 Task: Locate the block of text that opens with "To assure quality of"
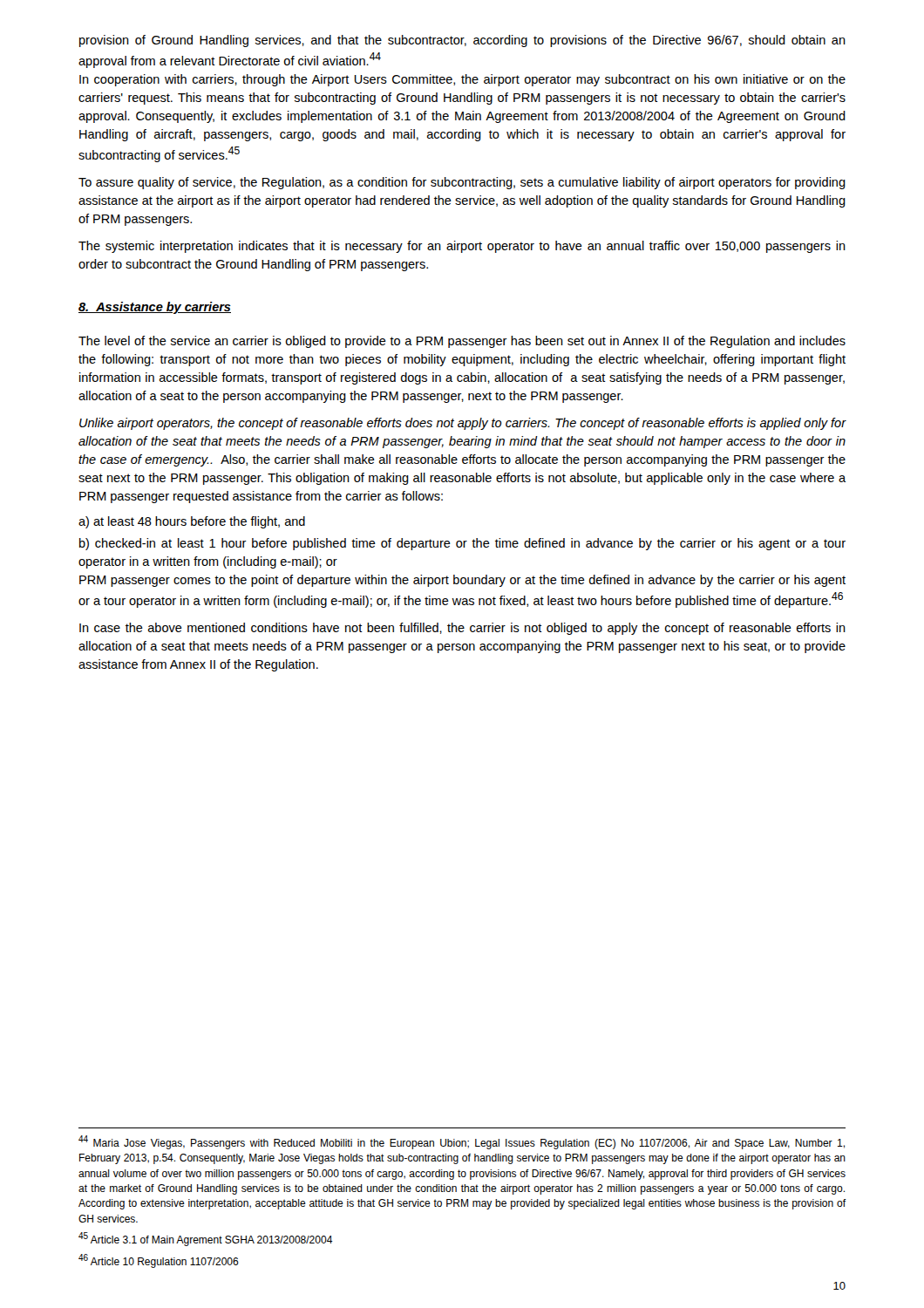(x=462, y=201)
